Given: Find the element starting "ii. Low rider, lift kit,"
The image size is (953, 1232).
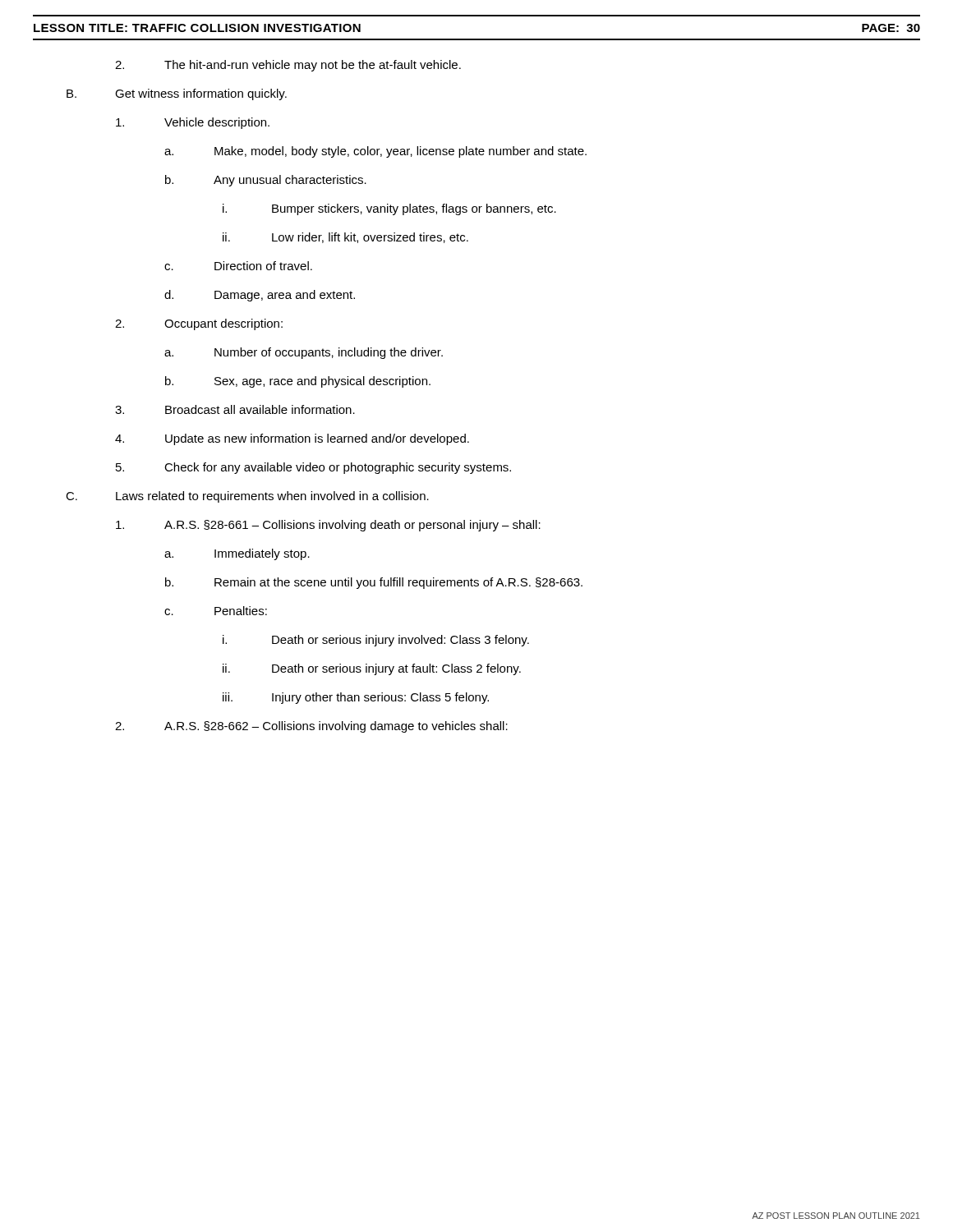Looking at the screenshot, I should tap(345, 238).
